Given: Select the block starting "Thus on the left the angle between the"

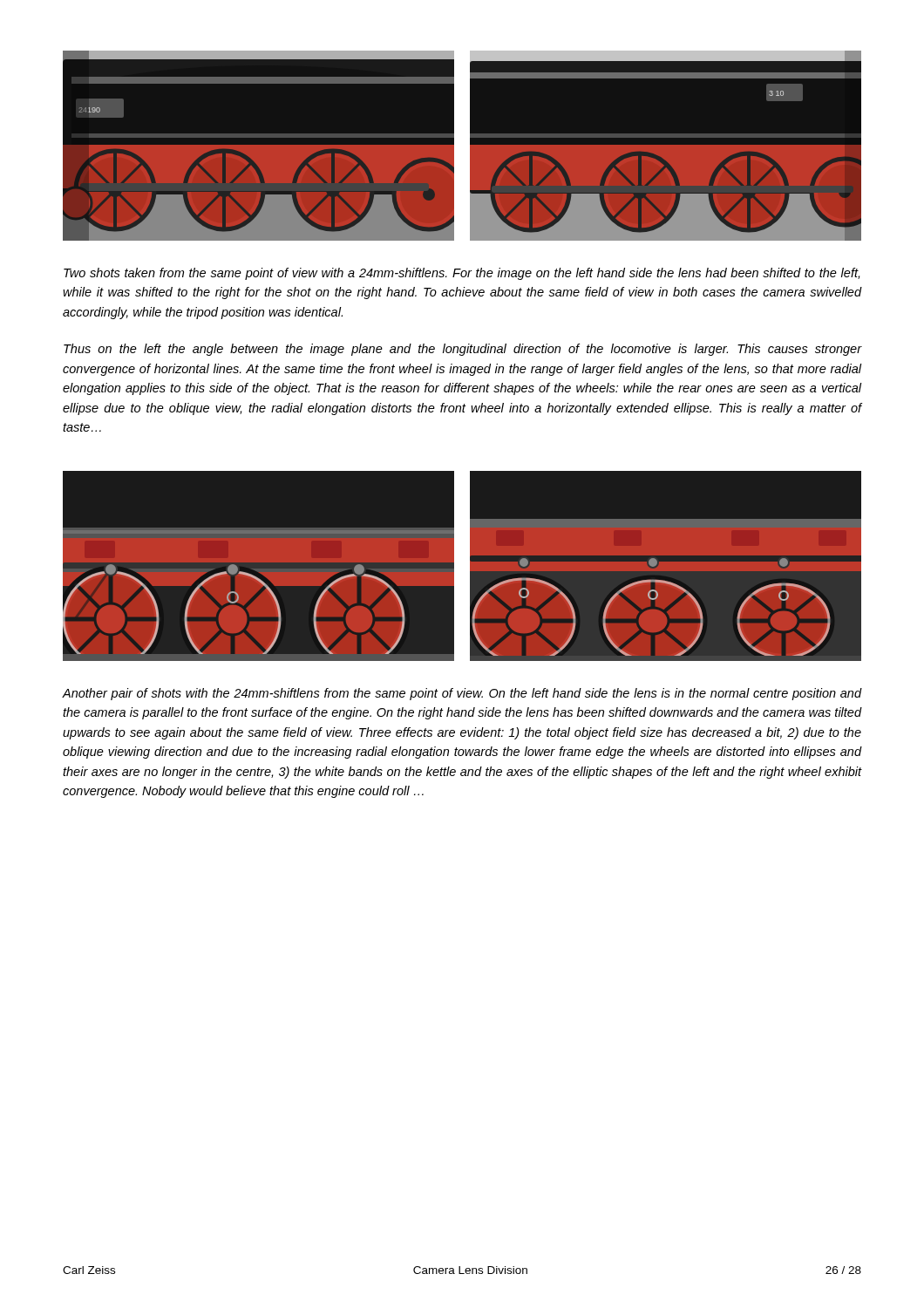Looking at the screenshot, I should tap(462, 388).
